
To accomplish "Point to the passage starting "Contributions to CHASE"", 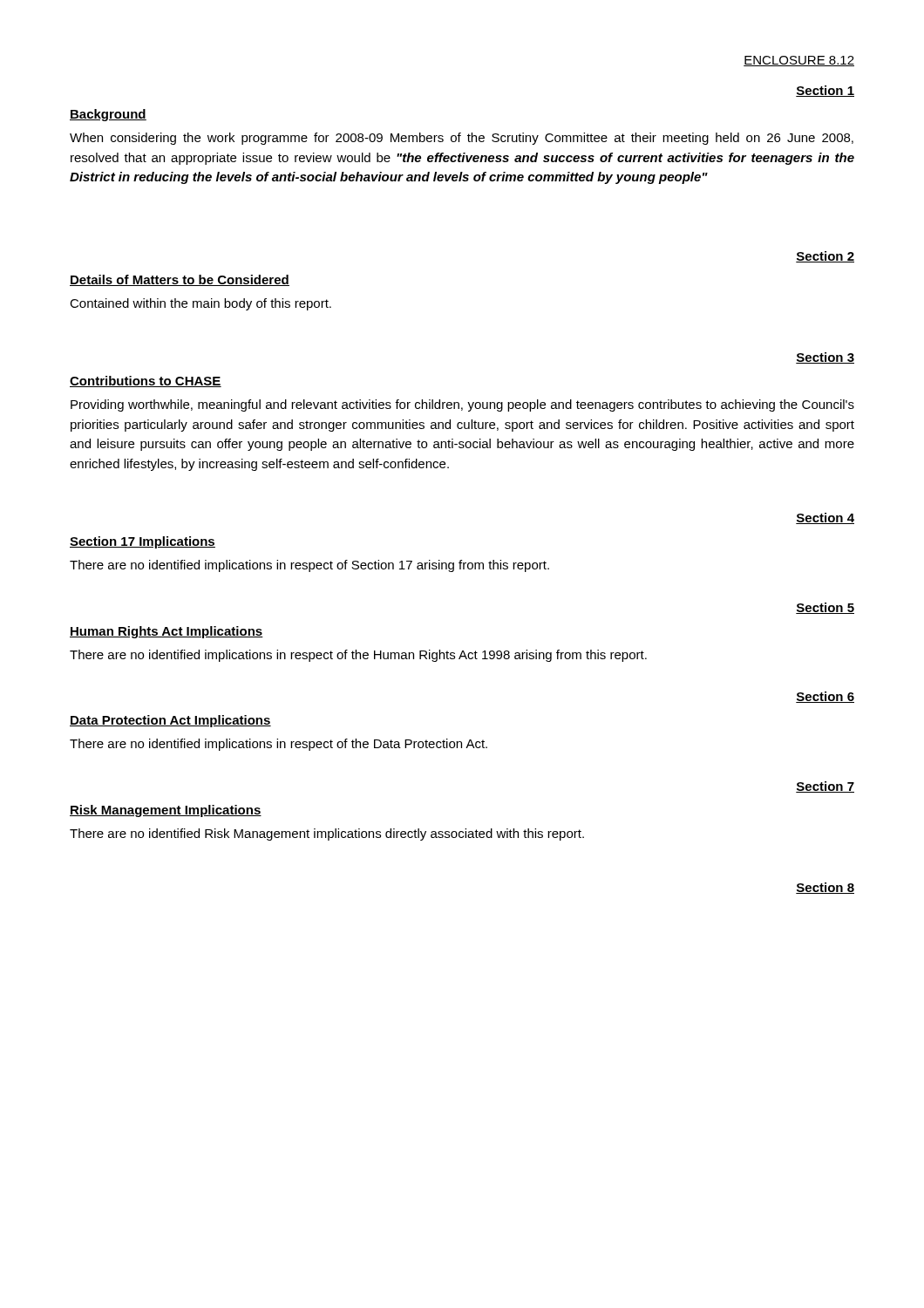I will pos(145,381).
